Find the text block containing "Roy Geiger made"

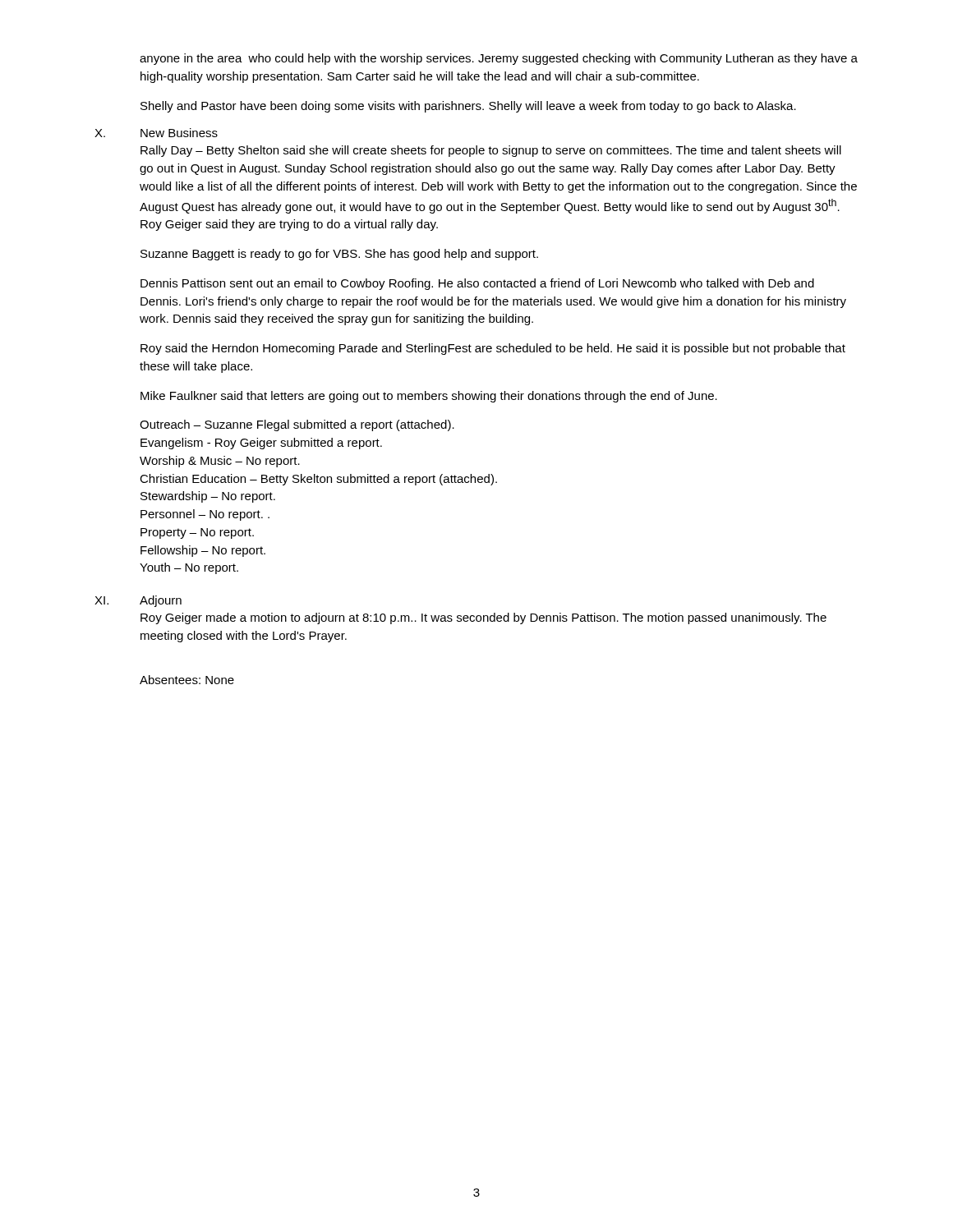tap(499, 626)
